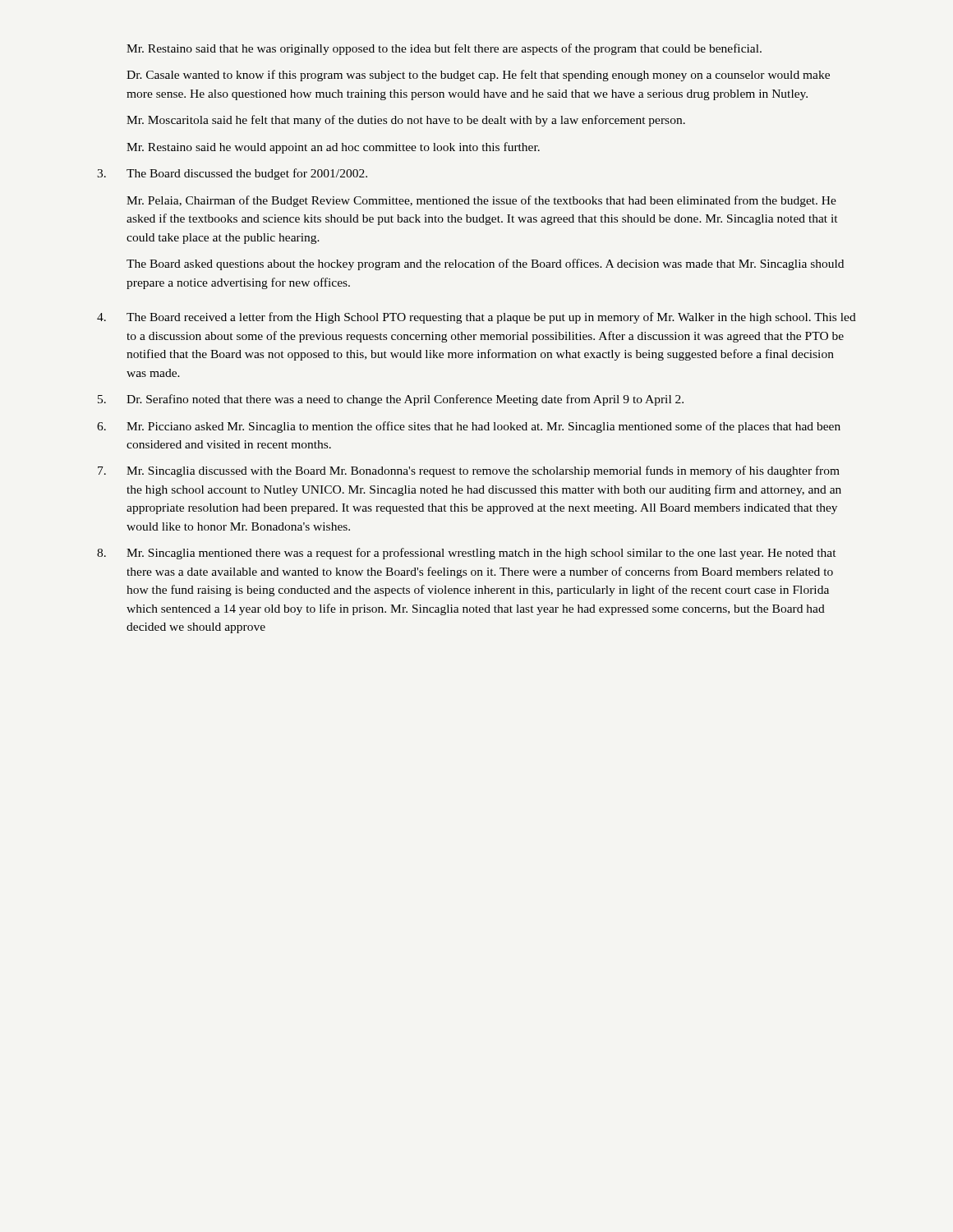
Task: Locate the region starting "Dr. Serafino noted that"
Action: [x=406, y=399]
